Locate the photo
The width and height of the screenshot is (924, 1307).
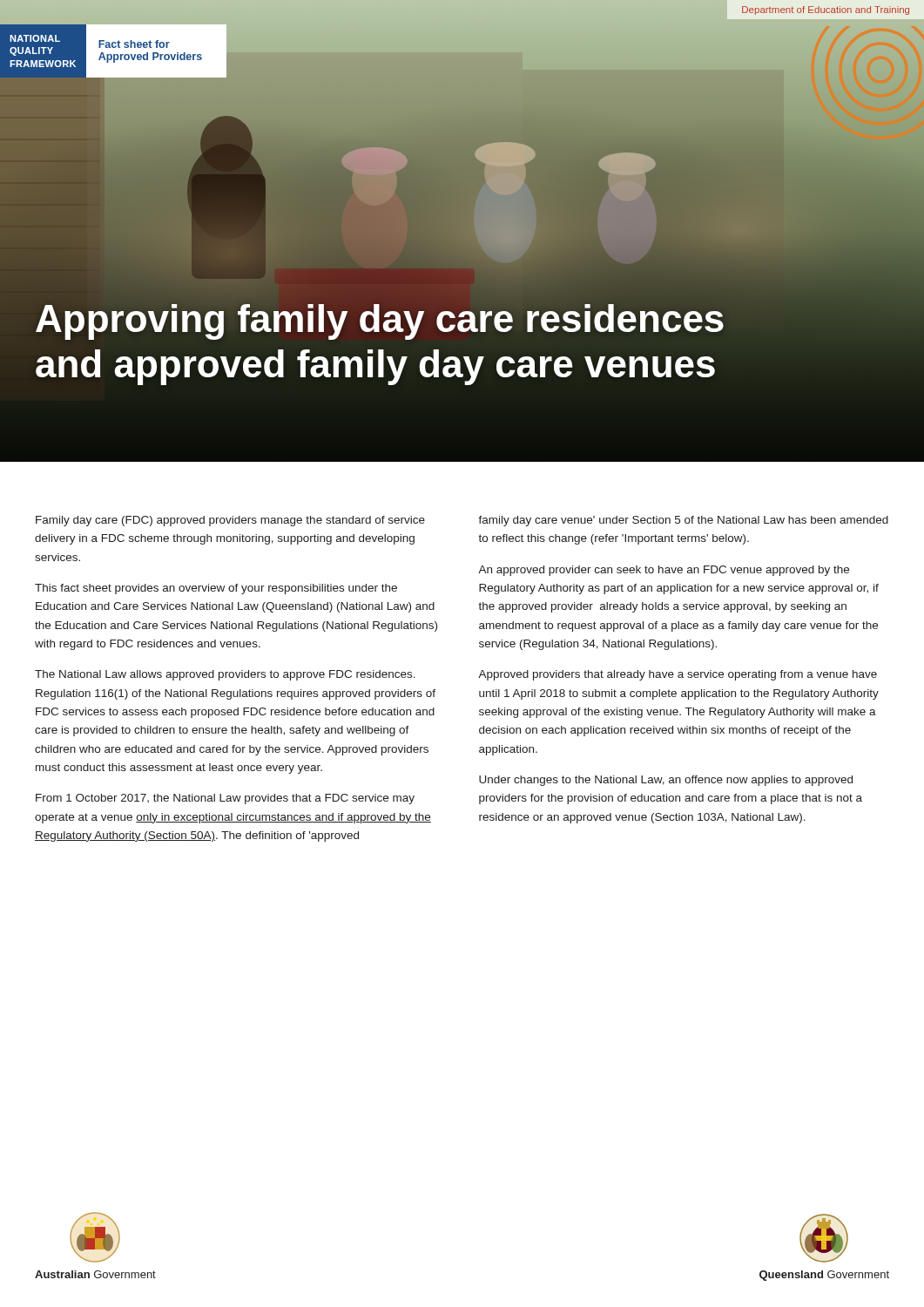point(462,231)
